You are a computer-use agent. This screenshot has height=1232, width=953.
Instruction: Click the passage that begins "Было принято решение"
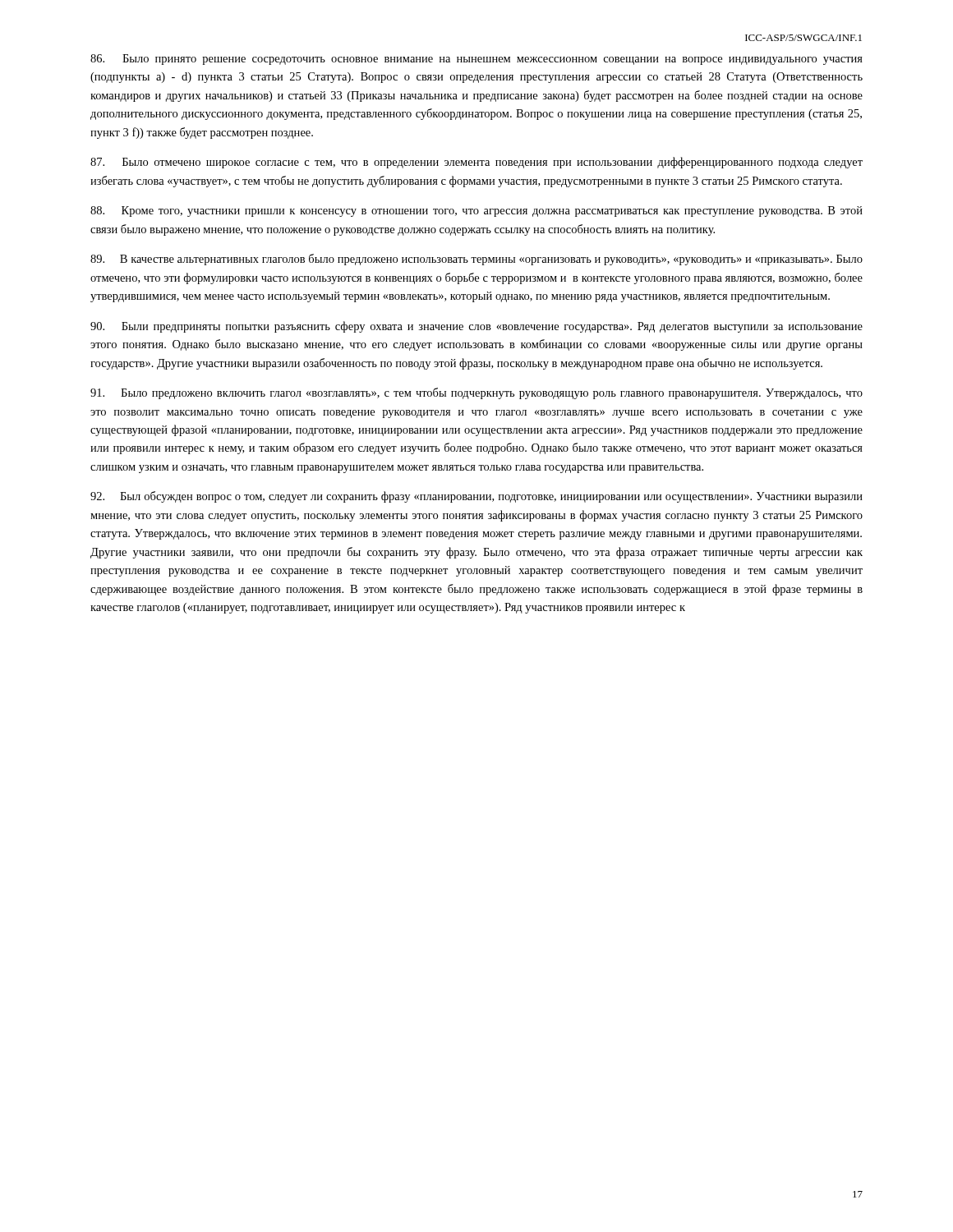476,94
